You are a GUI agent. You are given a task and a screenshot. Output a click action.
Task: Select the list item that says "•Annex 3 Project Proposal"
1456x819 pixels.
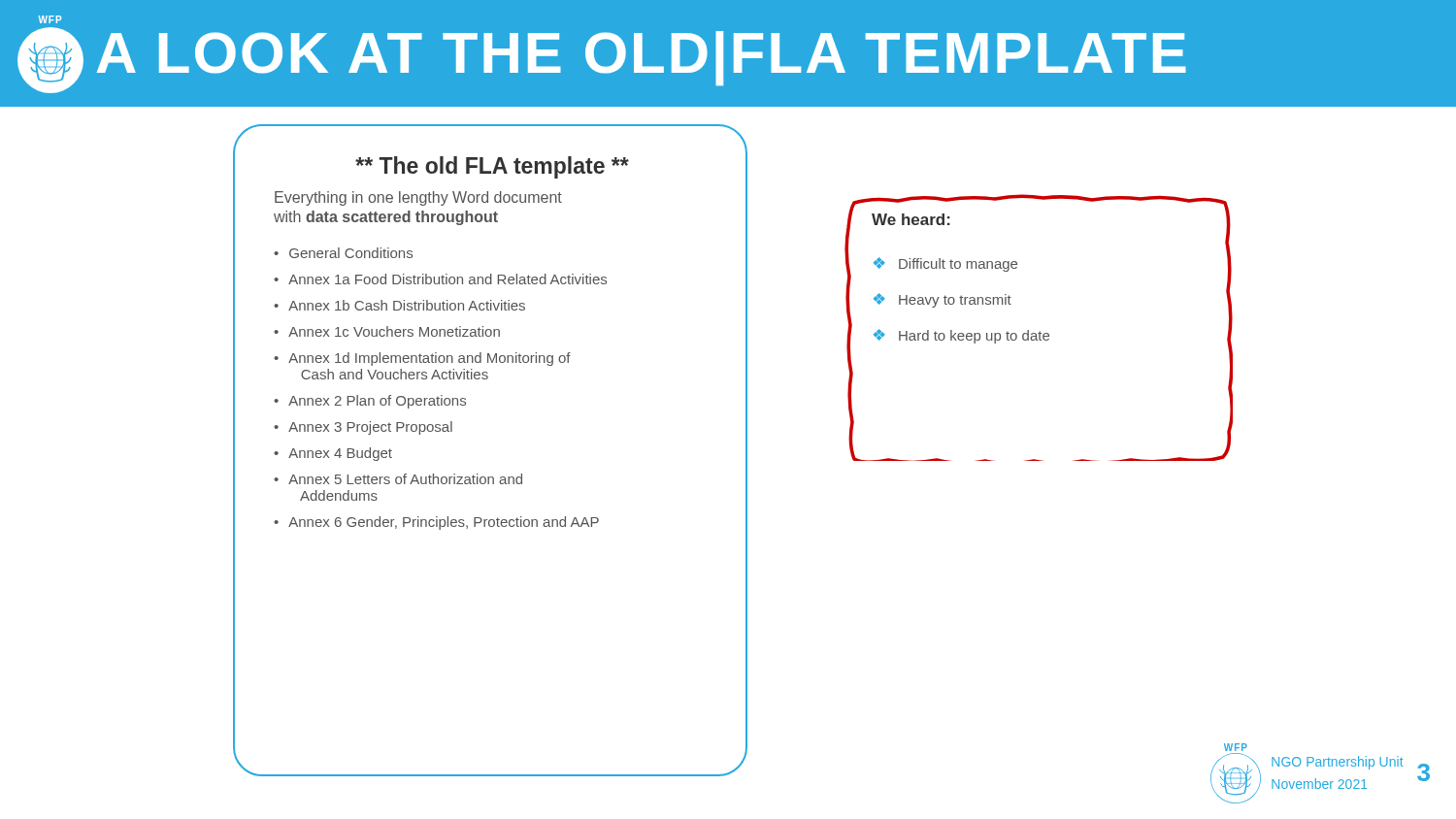[363, 426]
